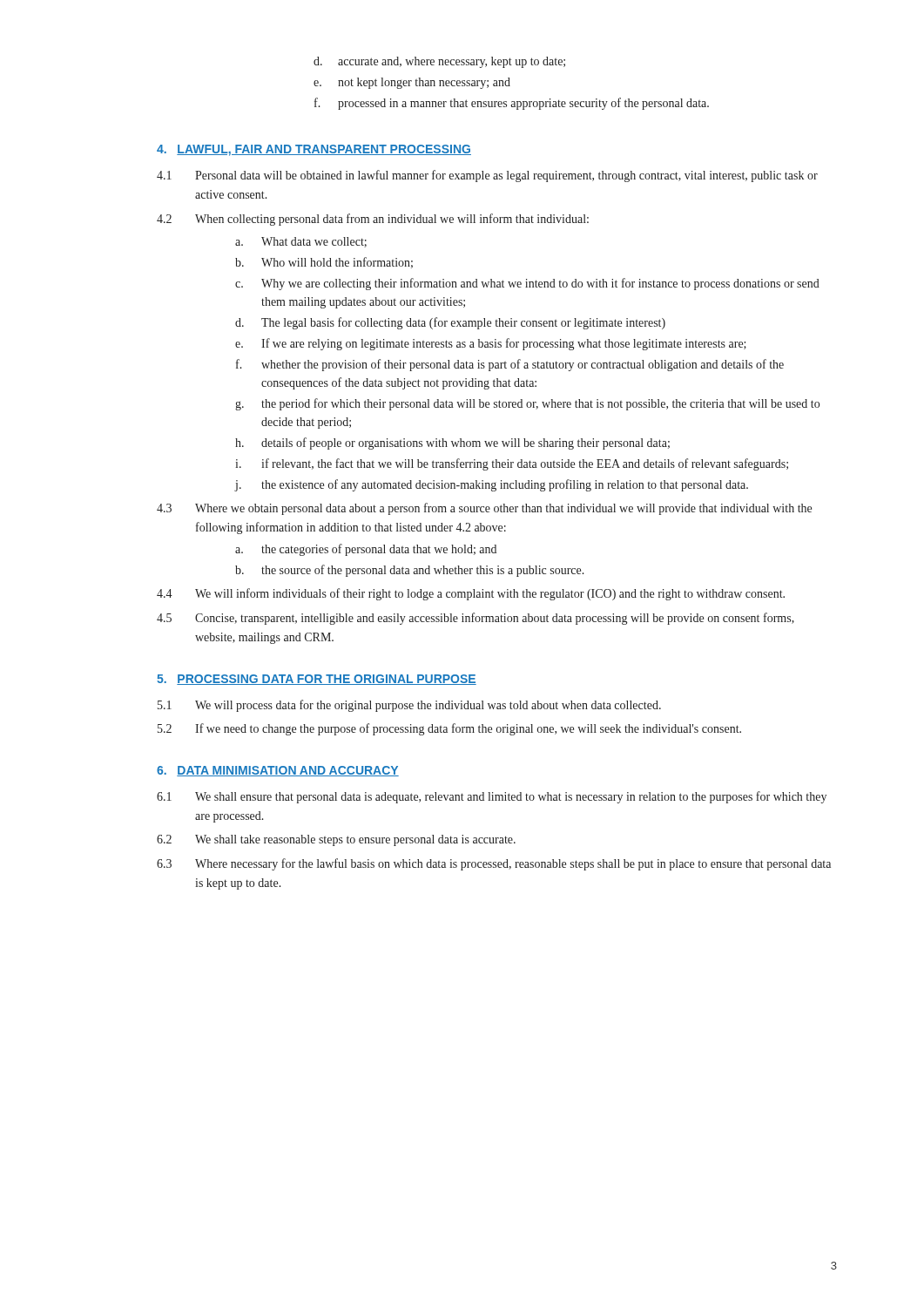This screenshot has height=1307, width=924.
Task: Select the list item that says "f. whether the provision"
Action: coord(536,374)
